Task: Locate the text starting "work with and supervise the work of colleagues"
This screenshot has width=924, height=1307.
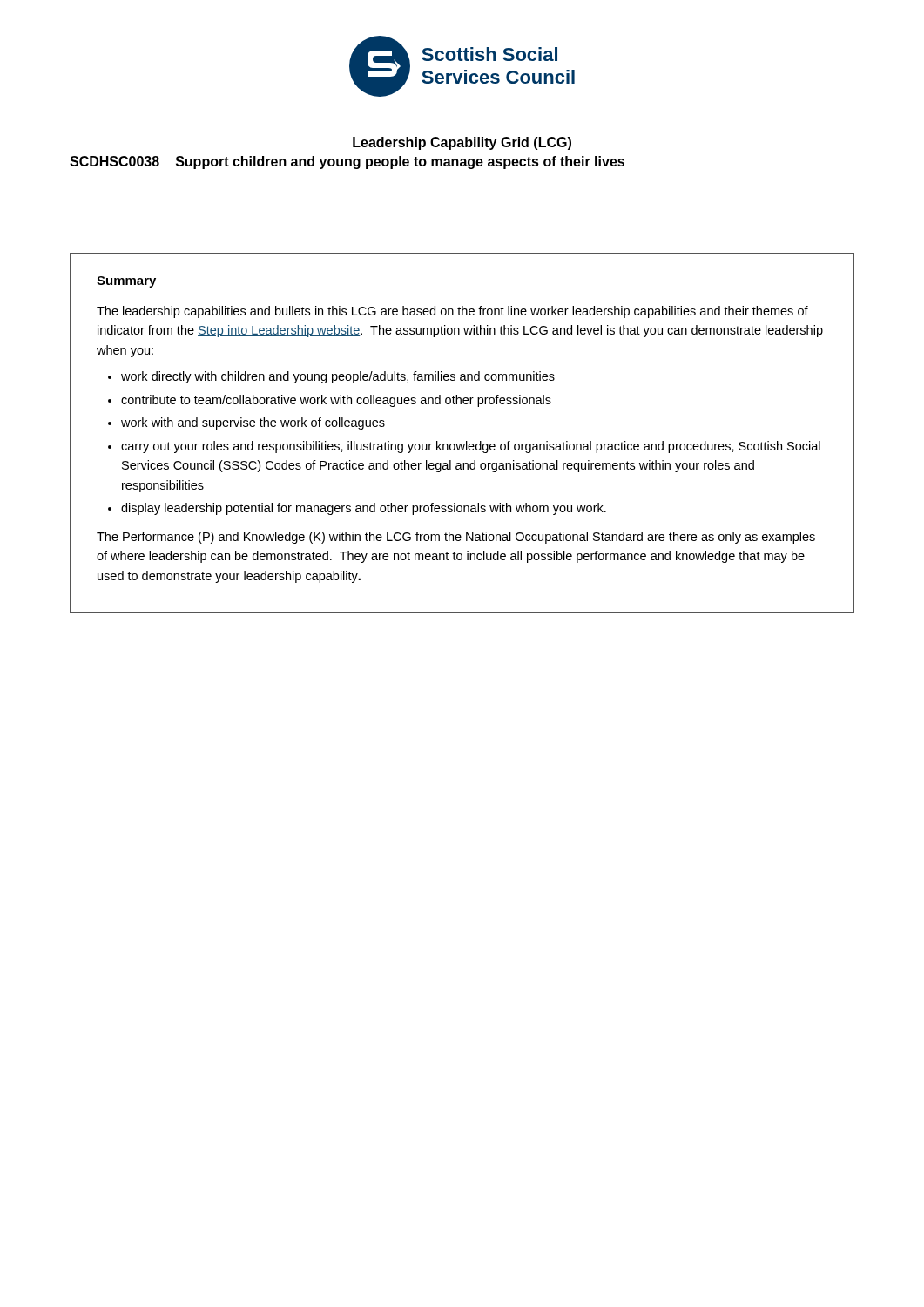Action: click(x=253, y=423)
